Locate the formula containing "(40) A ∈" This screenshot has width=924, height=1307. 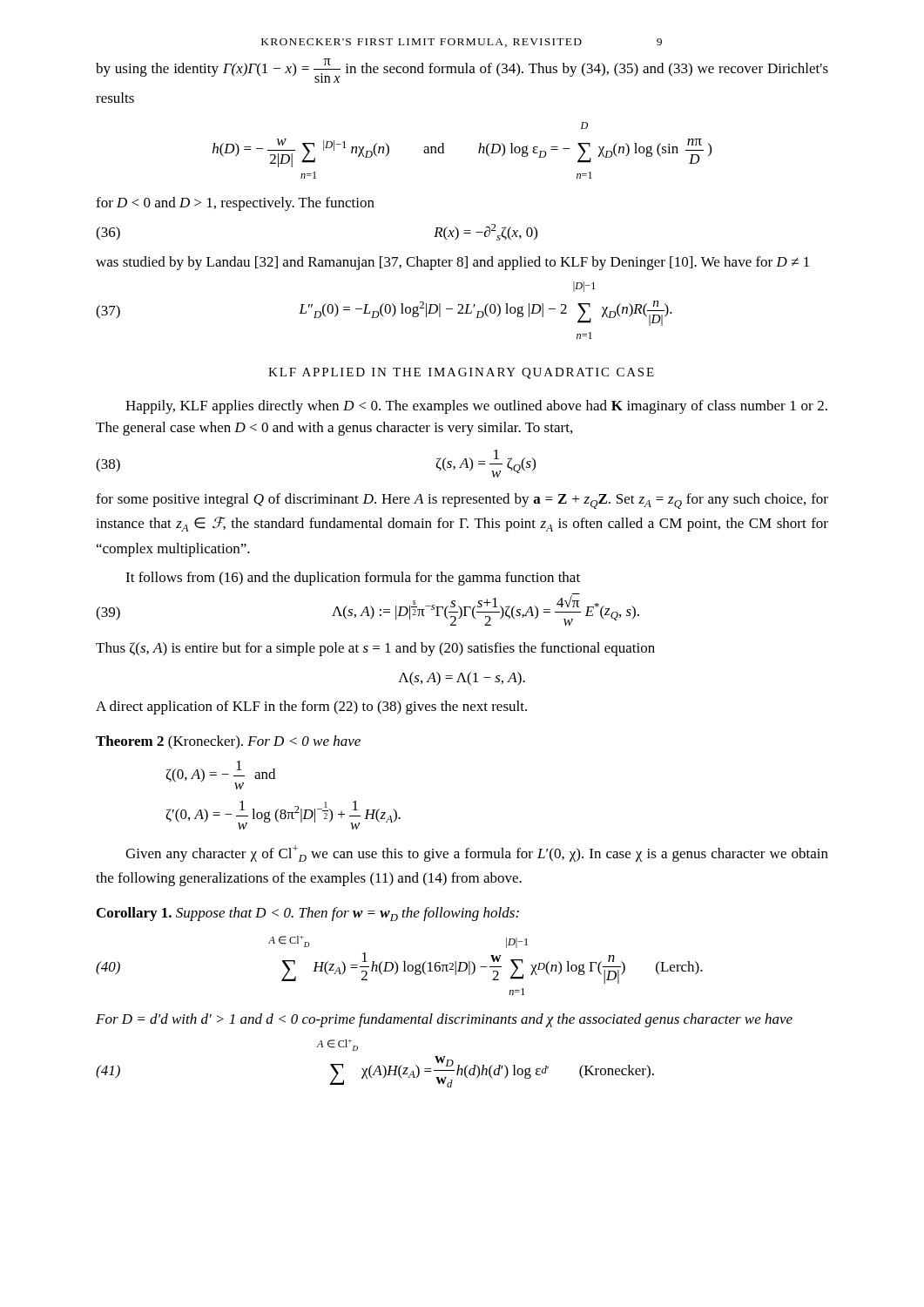click(x=462, y=967)
